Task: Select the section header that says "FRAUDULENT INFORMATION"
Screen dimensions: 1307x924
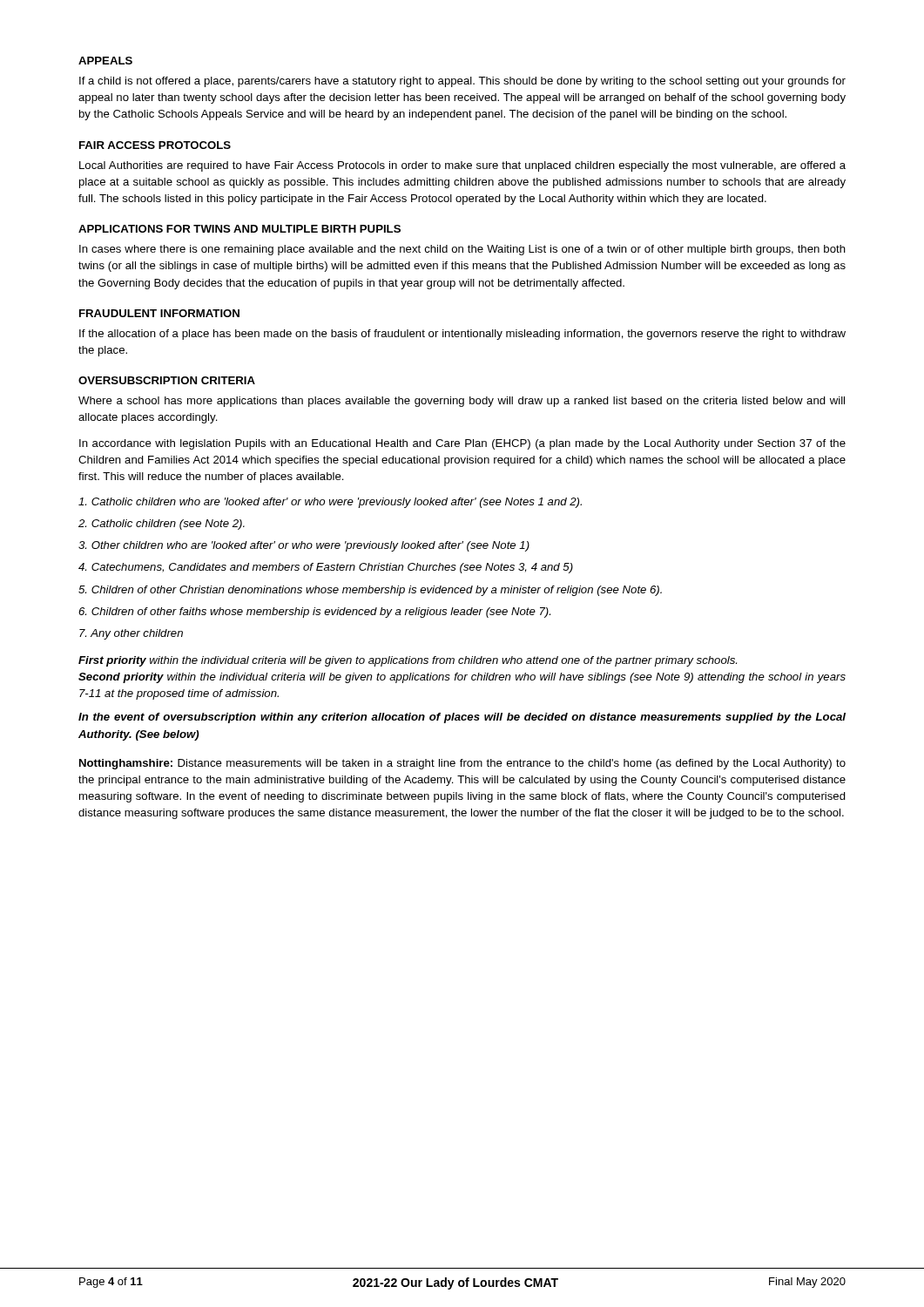Action: point(159,313)
